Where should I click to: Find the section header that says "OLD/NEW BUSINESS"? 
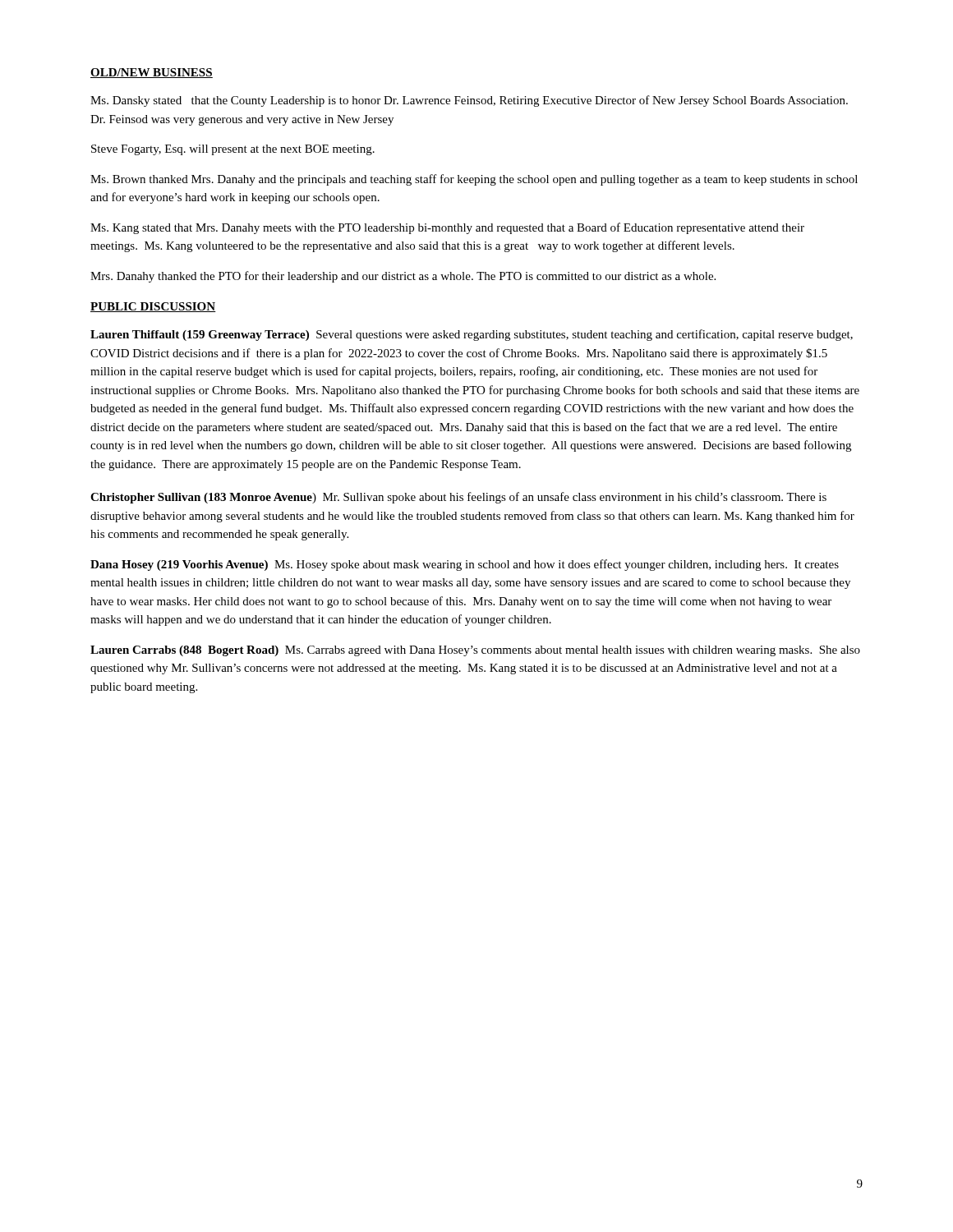[x=151, y=72]
